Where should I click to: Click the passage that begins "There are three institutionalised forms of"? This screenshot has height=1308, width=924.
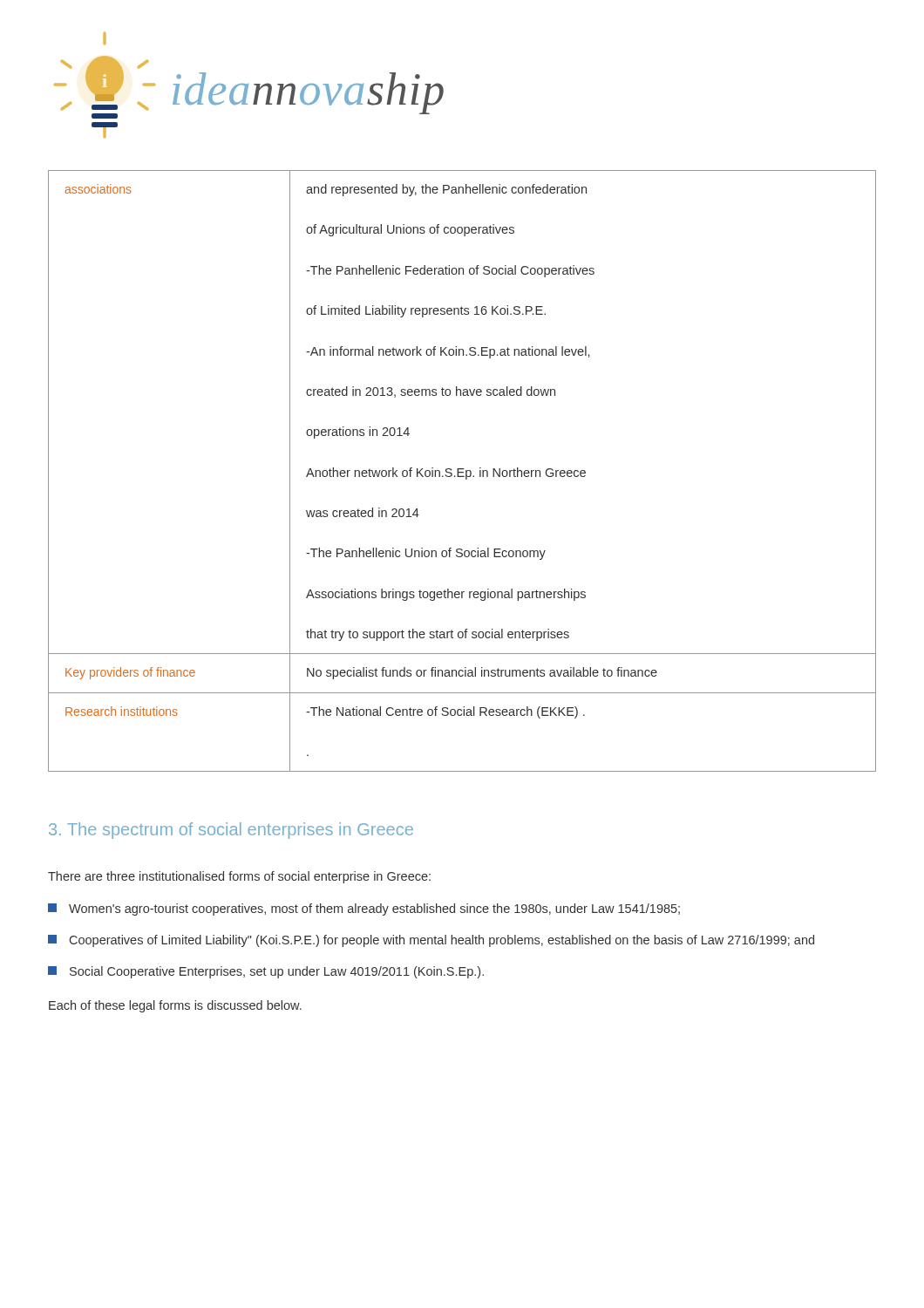239,877
